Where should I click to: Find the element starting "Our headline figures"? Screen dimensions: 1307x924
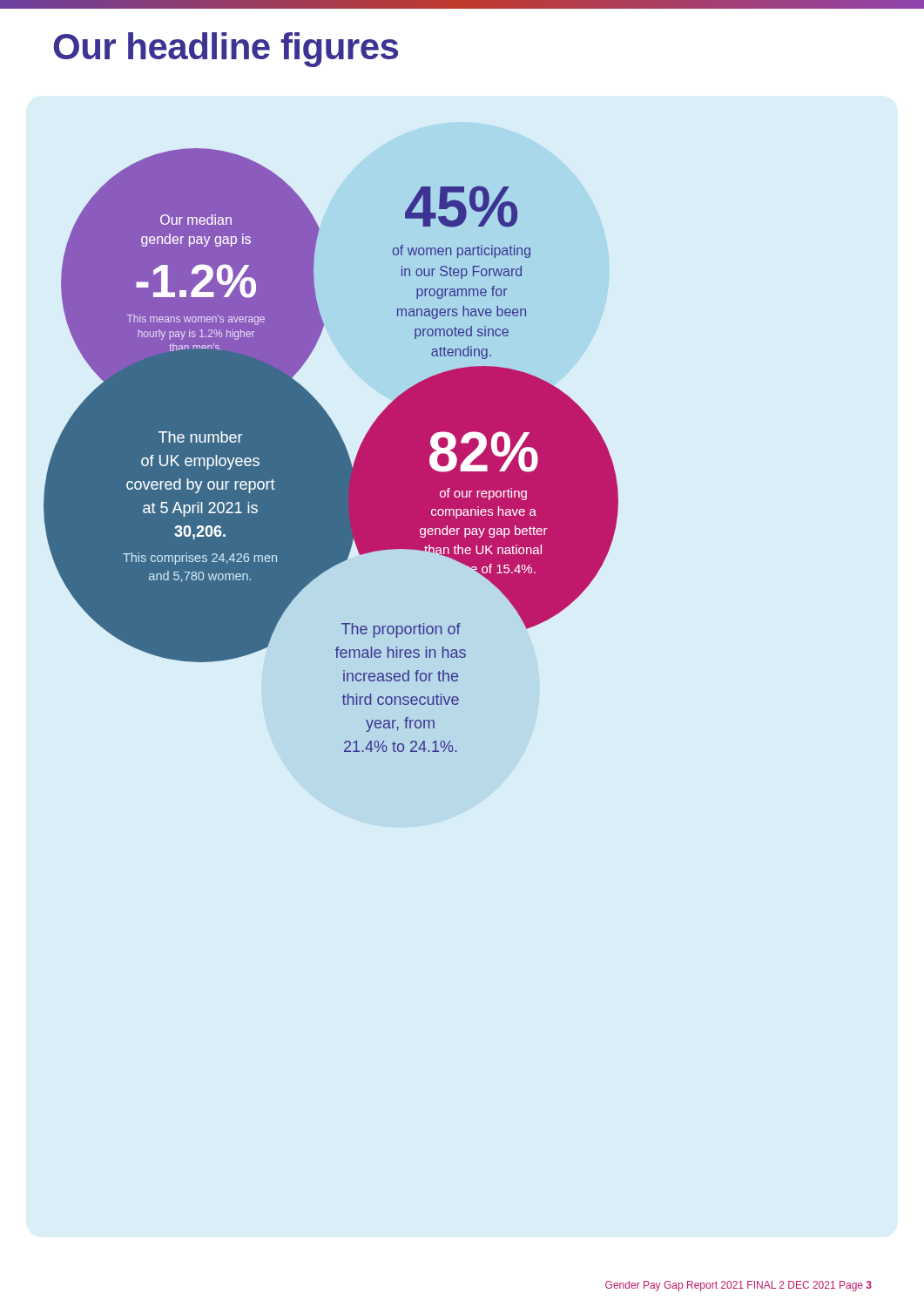click(226, 47)
